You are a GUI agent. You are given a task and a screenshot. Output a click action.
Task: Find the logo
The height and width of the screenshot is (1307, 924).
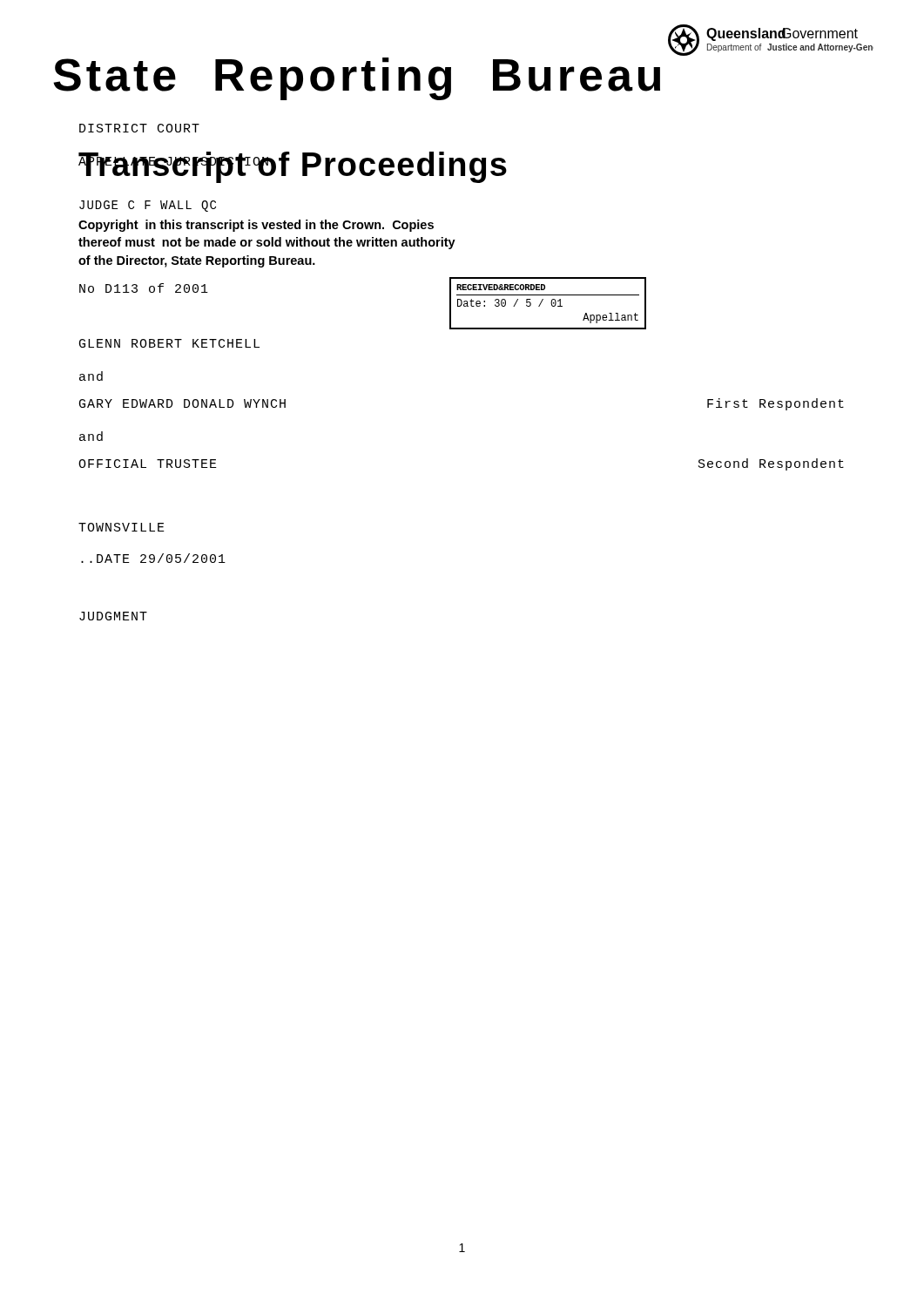pos(769,43)
